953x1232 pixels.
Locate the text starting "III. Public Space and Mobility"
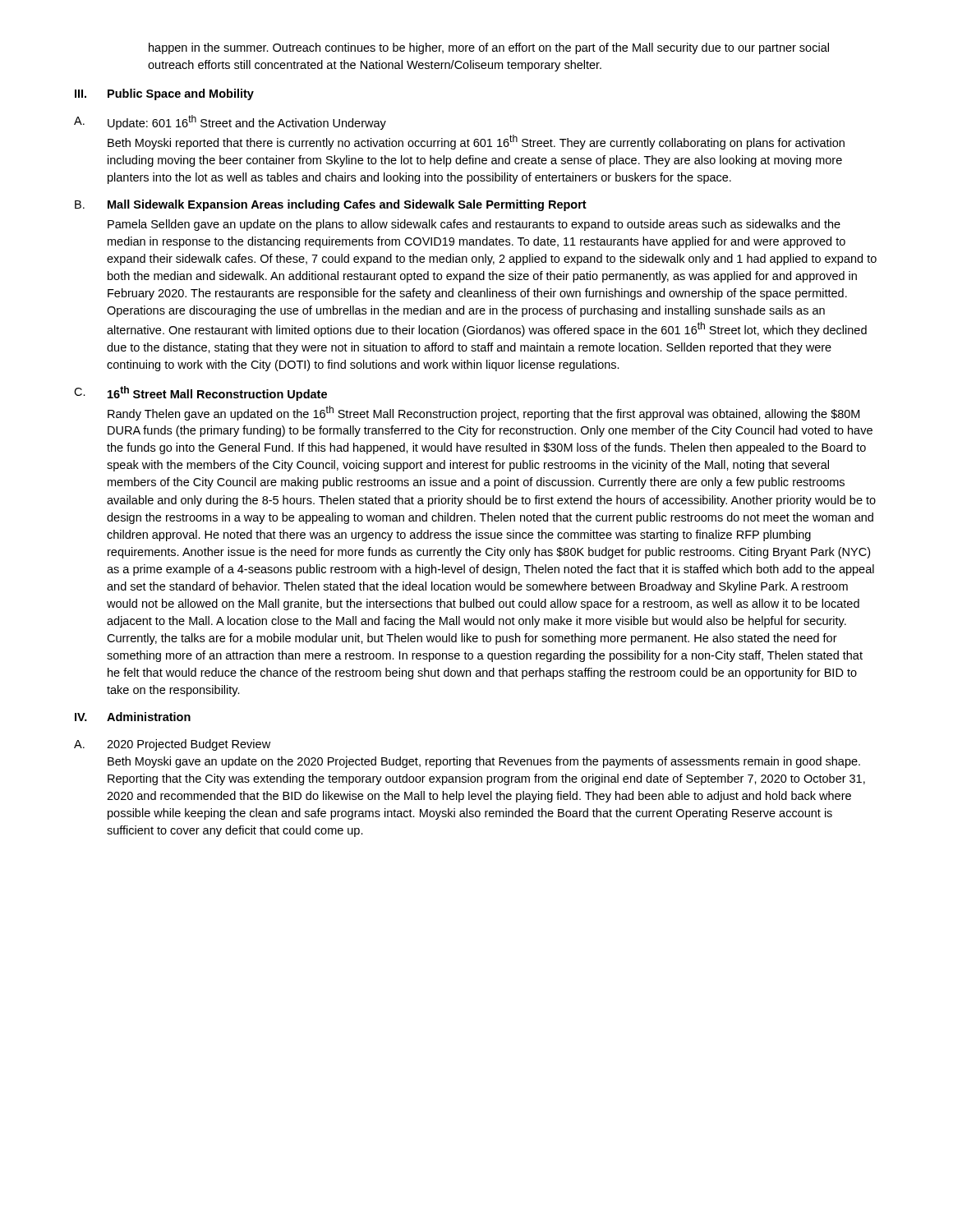164,94
